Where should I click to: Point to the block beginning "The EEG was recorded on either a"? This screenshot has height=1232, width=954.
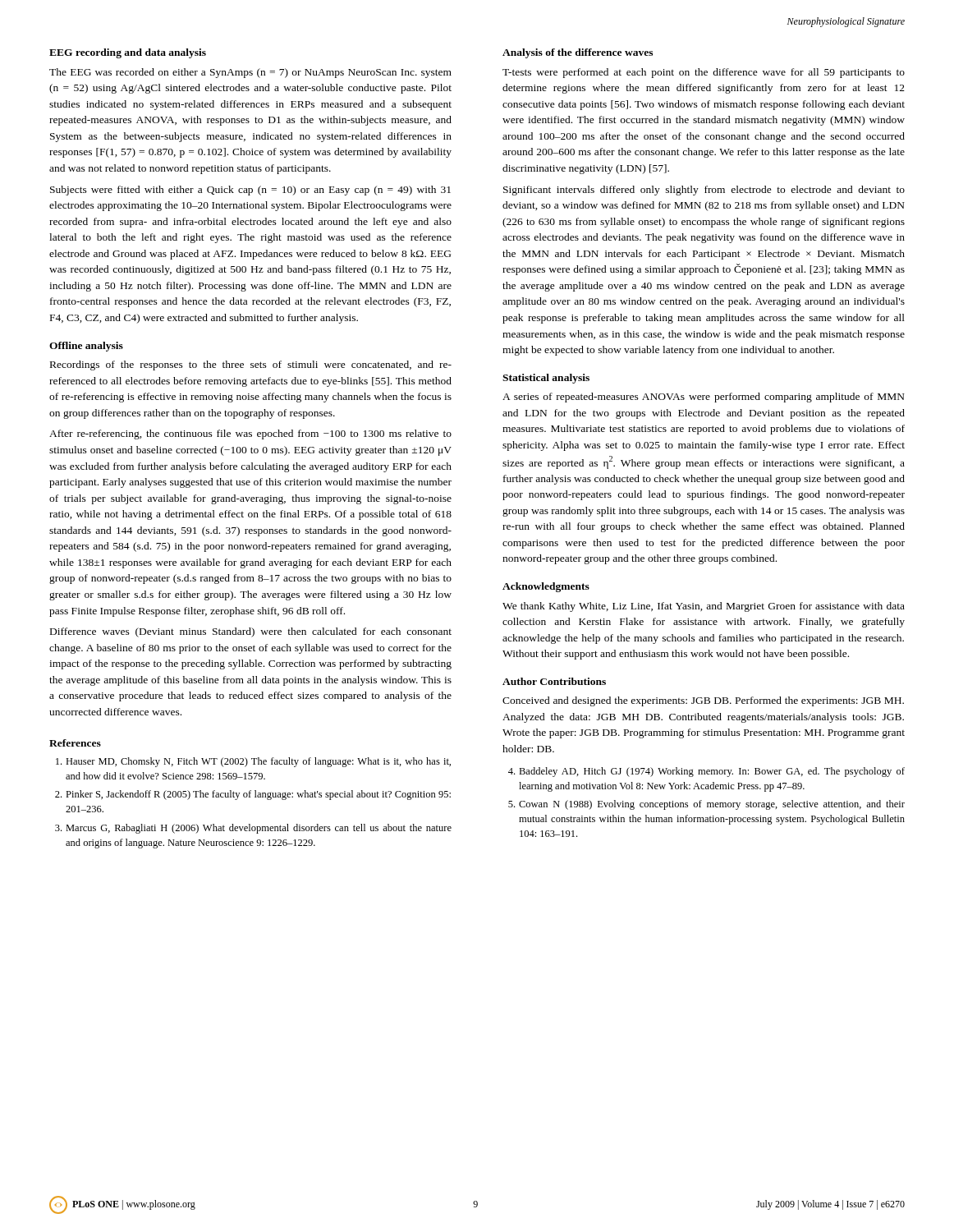coord(250,120)
